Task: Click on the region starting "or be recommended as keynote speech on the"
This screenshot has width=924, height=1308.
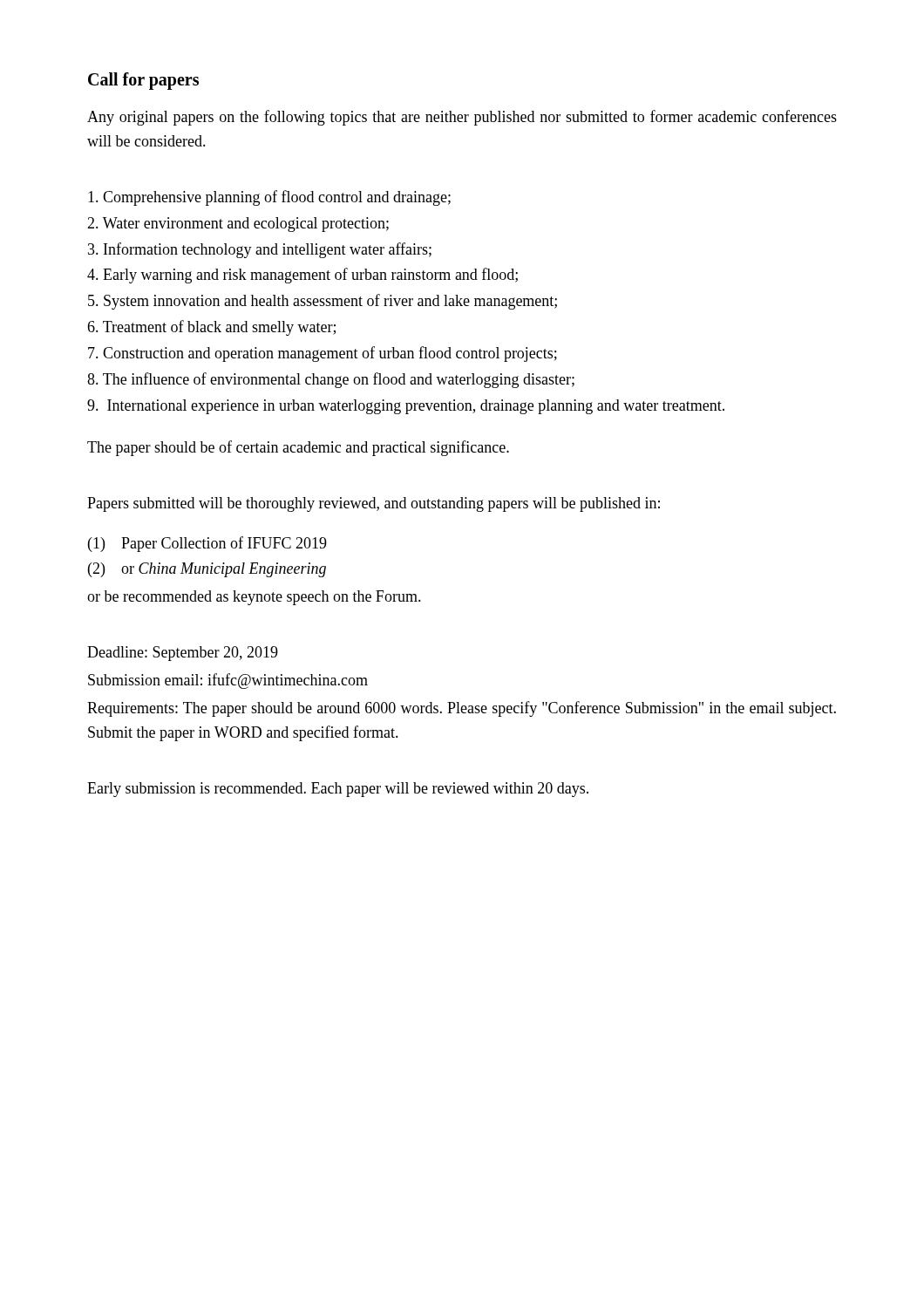Action: pos(254,597)
